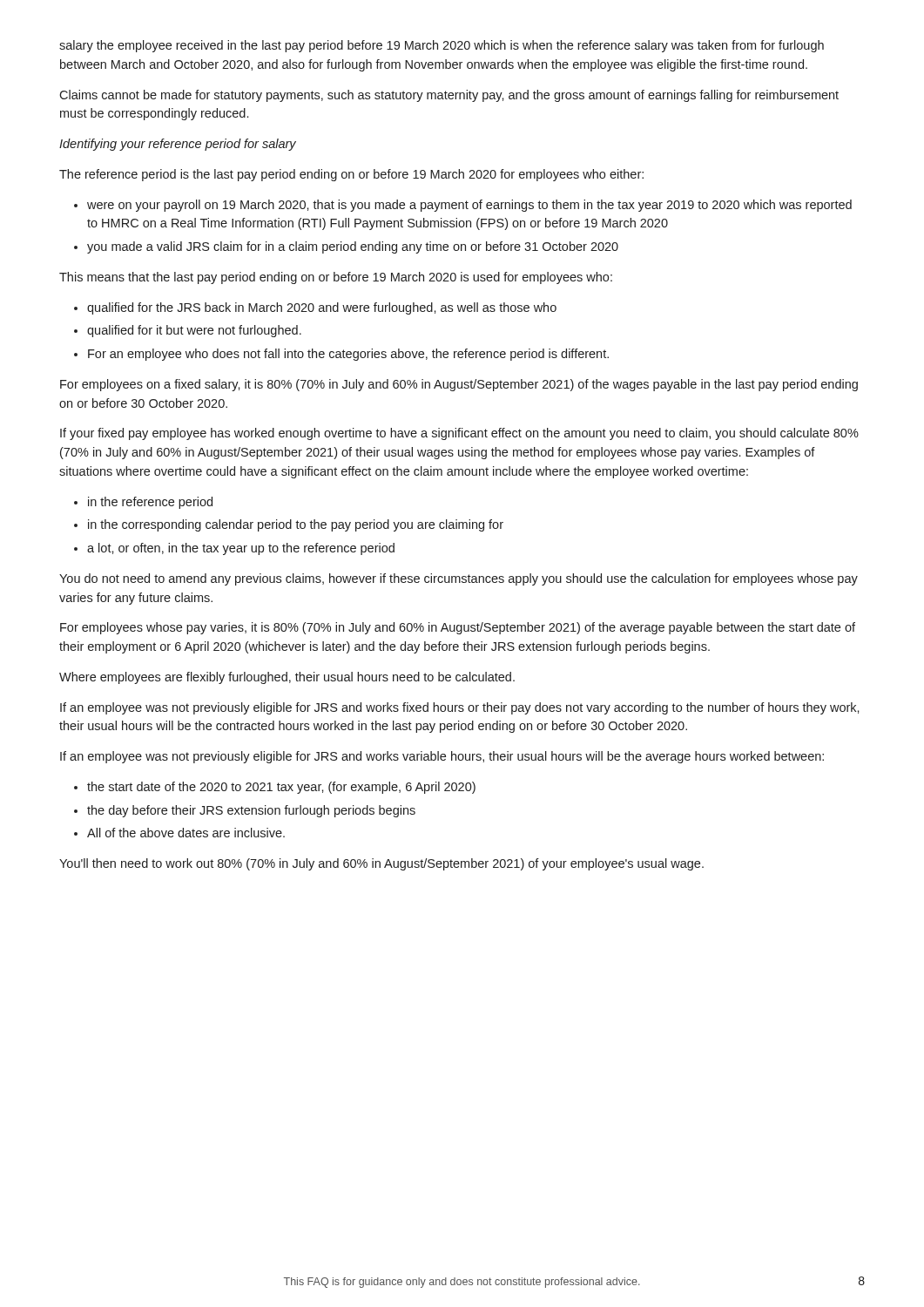
Task: Find the text block containing "Where employees are flexibly furloughed, their usual"
Action: click(x=287, y=677)
